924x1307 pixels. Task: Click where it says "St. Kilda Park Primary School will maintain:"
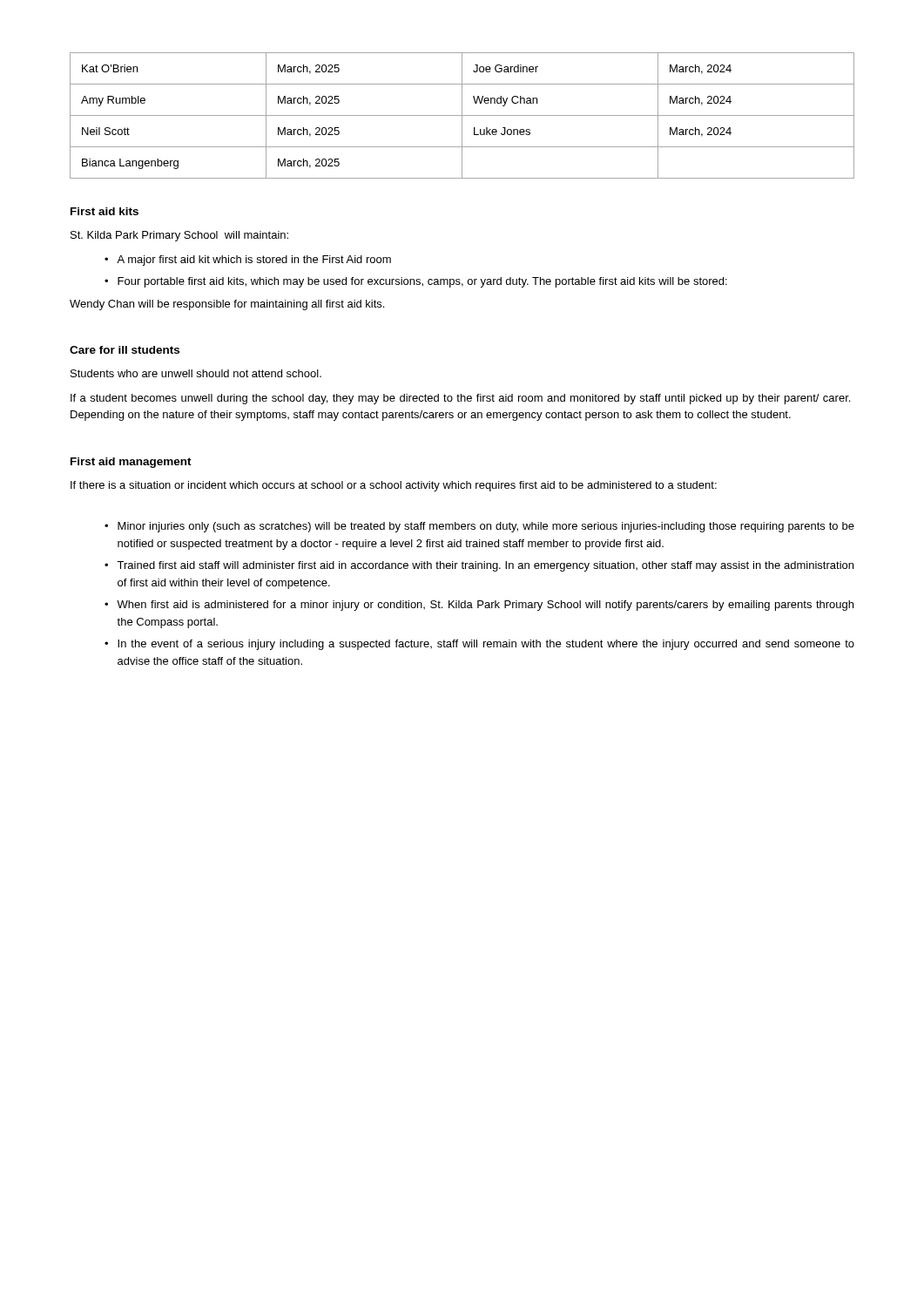179,235
